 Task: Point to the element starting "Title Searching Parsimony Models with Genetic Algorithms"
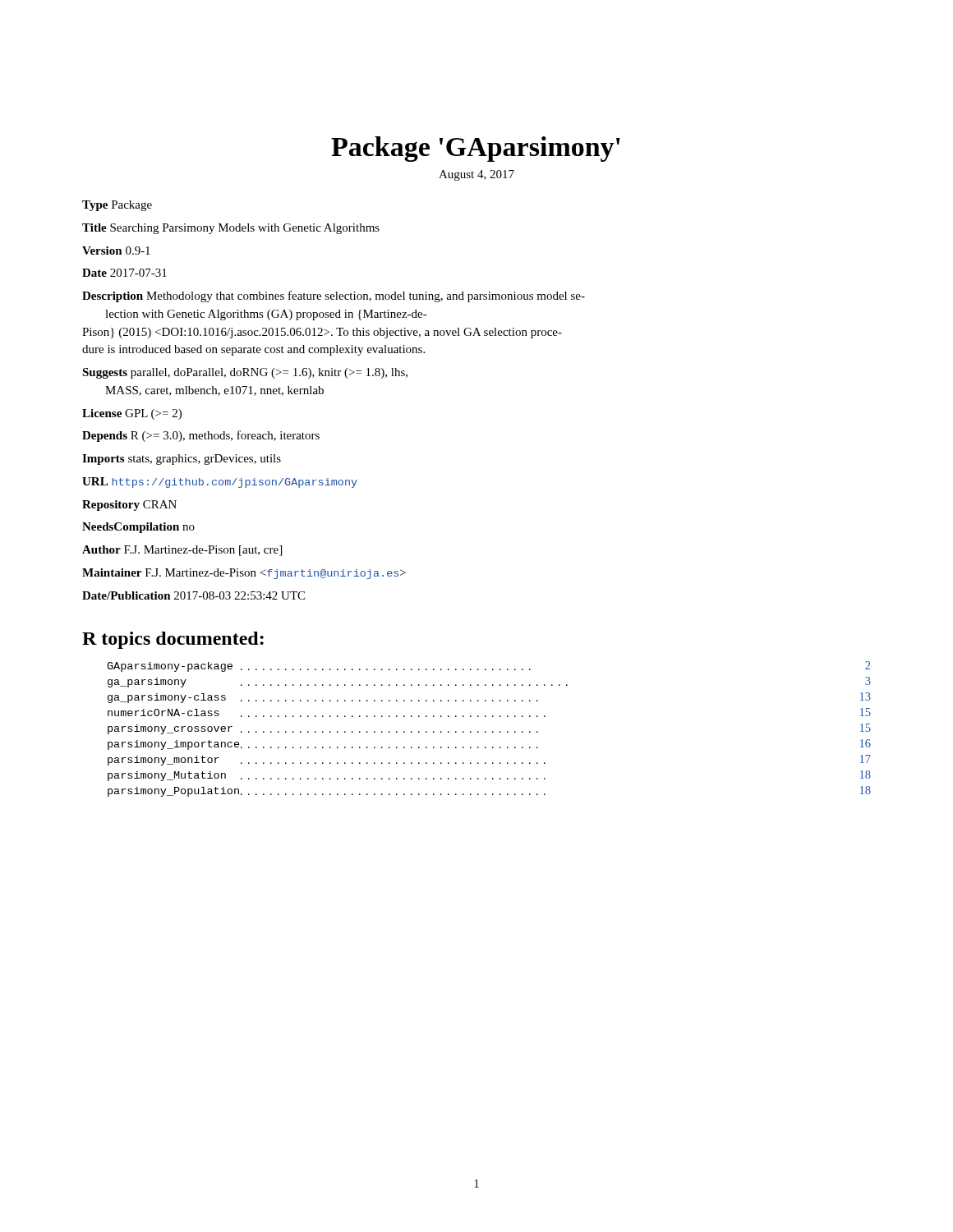click(x=231, y=227)
